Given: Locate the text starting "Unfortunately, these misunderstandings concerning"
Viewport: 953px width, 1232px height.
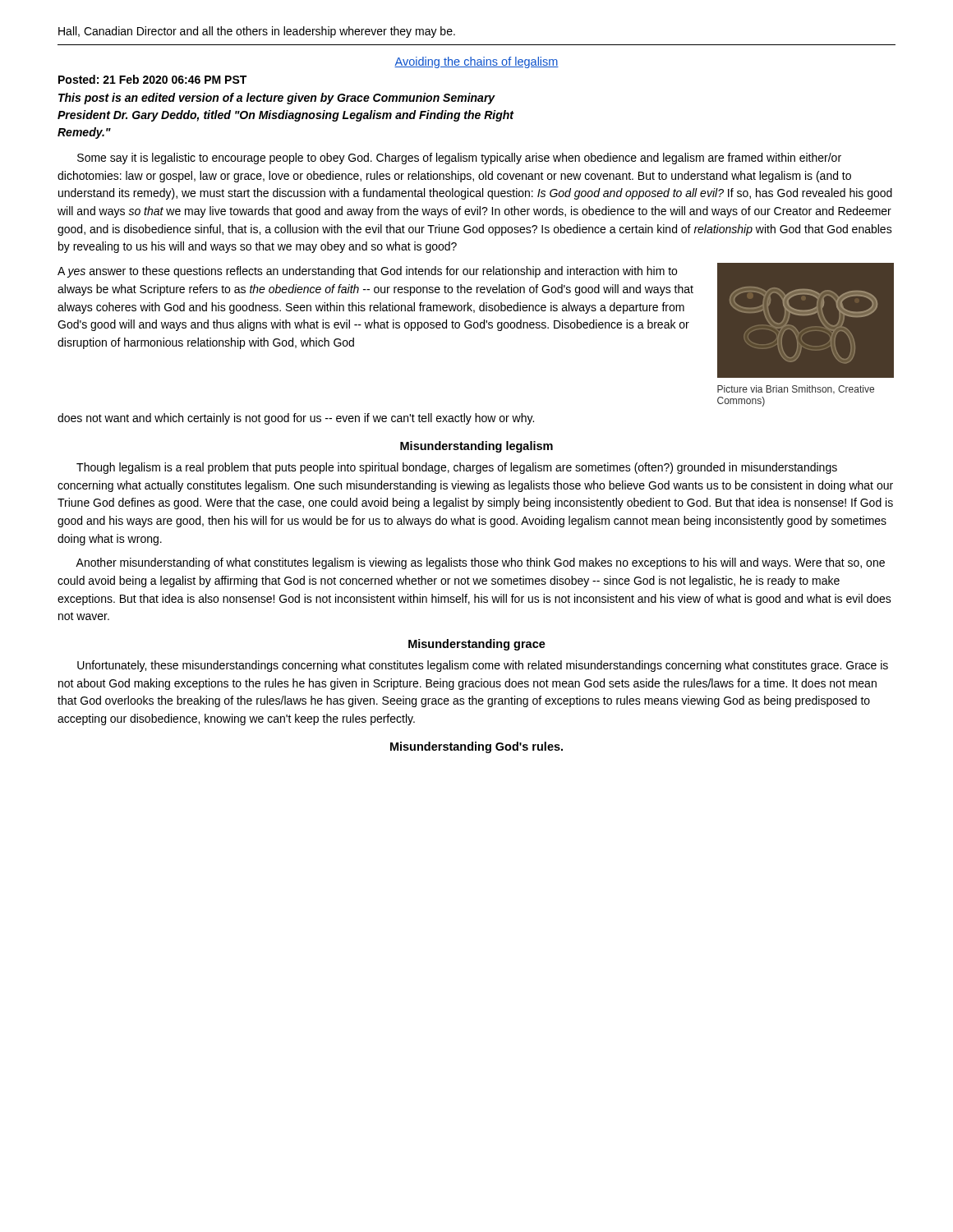Looking at the screenshot, I should tap(473, 692).
